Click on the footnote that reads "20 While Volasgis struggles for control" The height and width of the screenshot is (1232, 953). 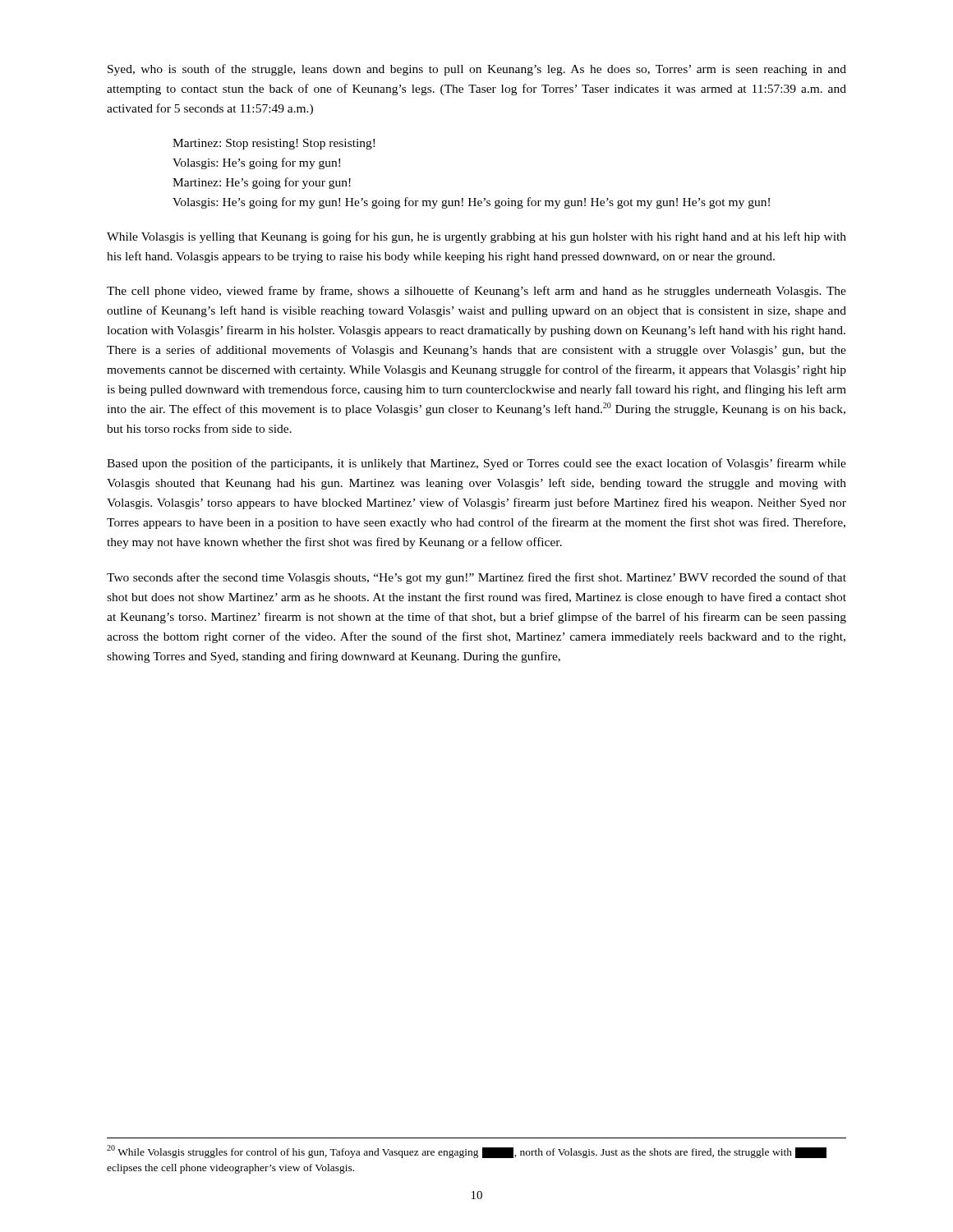click(467, 1159)
